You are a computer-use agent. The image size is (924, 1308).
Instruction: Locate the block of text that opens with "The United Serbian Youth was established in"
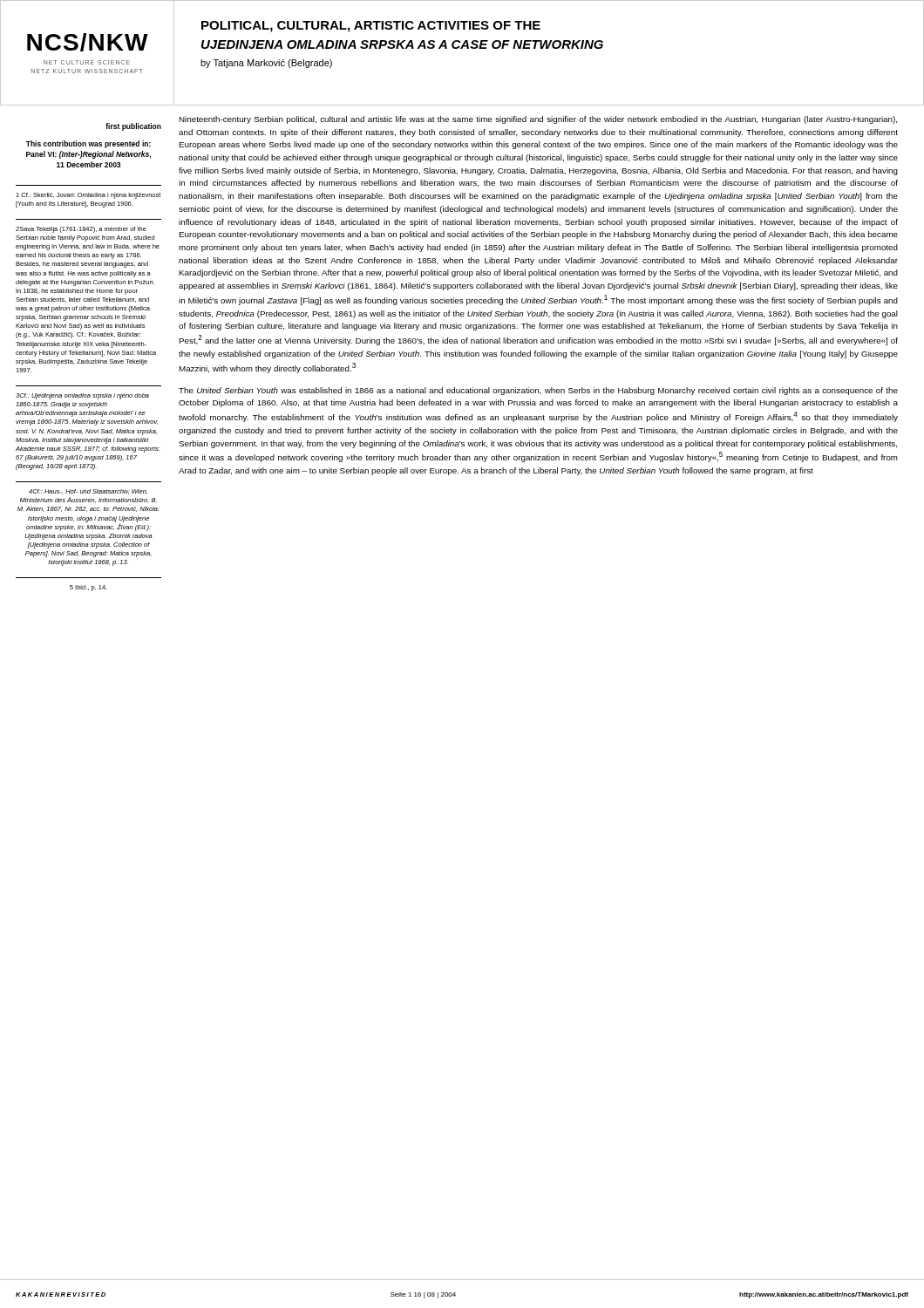pyautogui.click(x=538, y=431)
